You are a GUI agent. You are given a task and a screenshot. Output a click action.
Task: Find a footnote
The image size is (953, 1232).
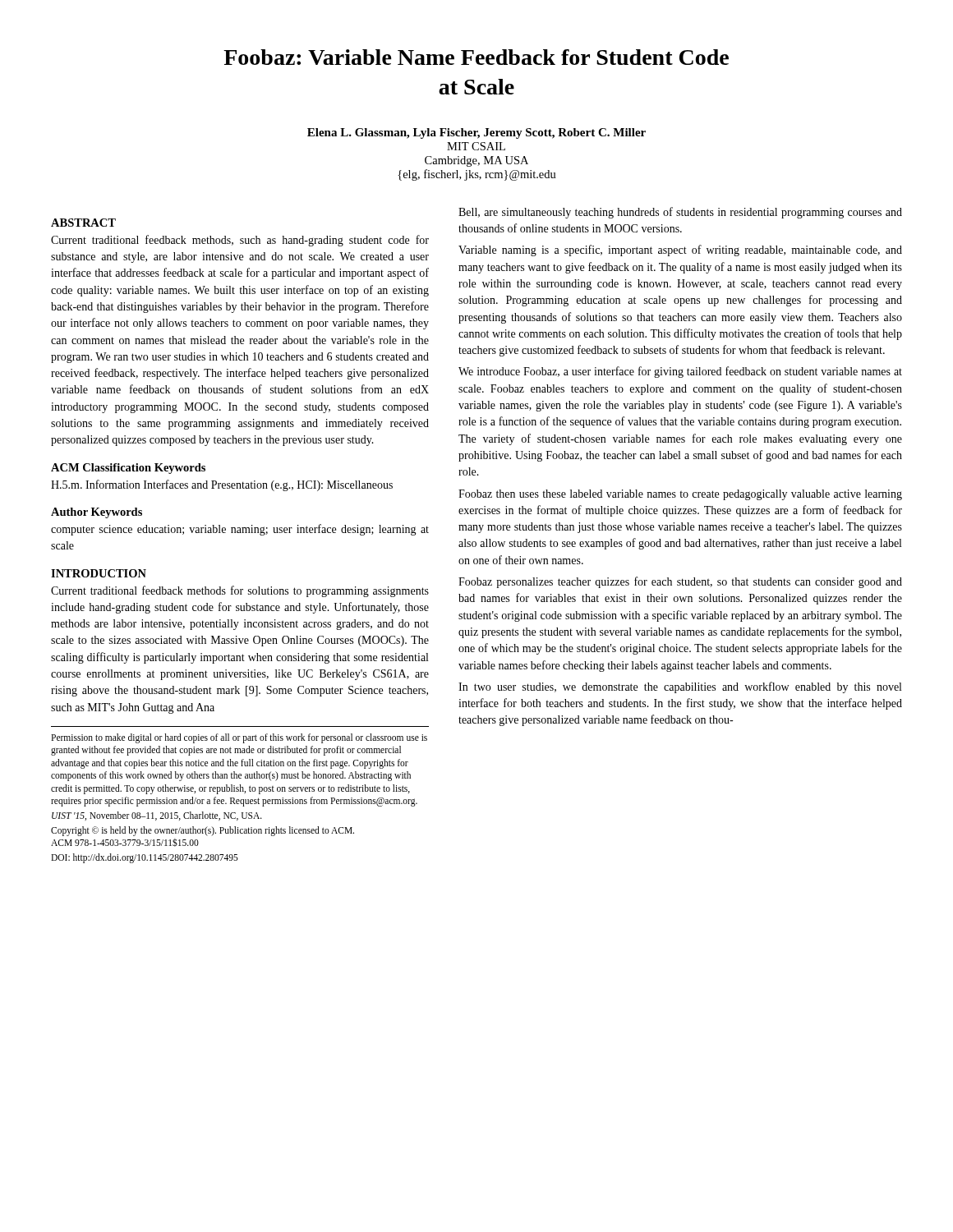(x=240, y=798)
